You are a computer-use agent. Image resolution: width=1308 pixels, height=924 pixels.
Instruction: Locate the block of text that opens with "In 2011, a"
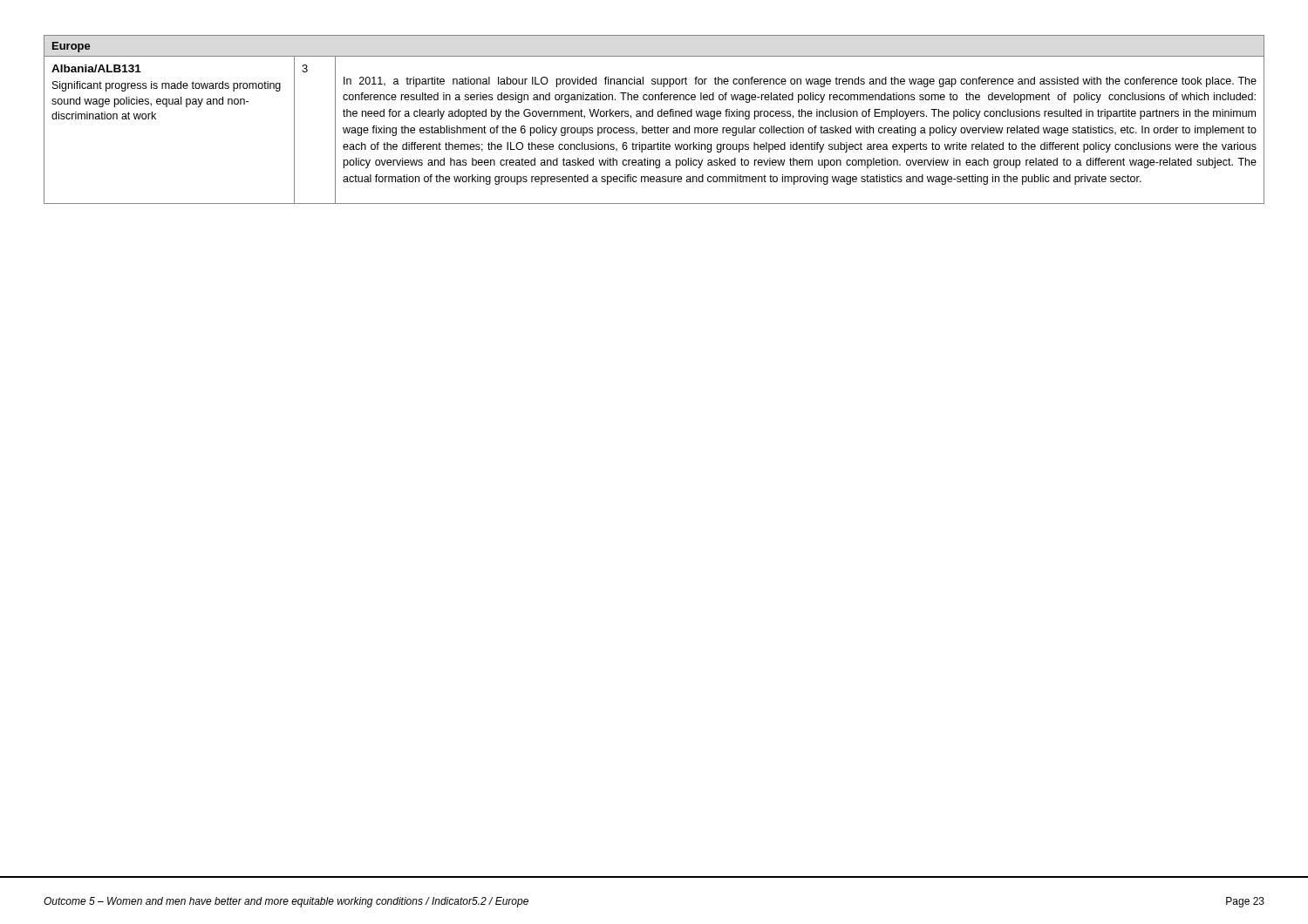pos(800,130)
